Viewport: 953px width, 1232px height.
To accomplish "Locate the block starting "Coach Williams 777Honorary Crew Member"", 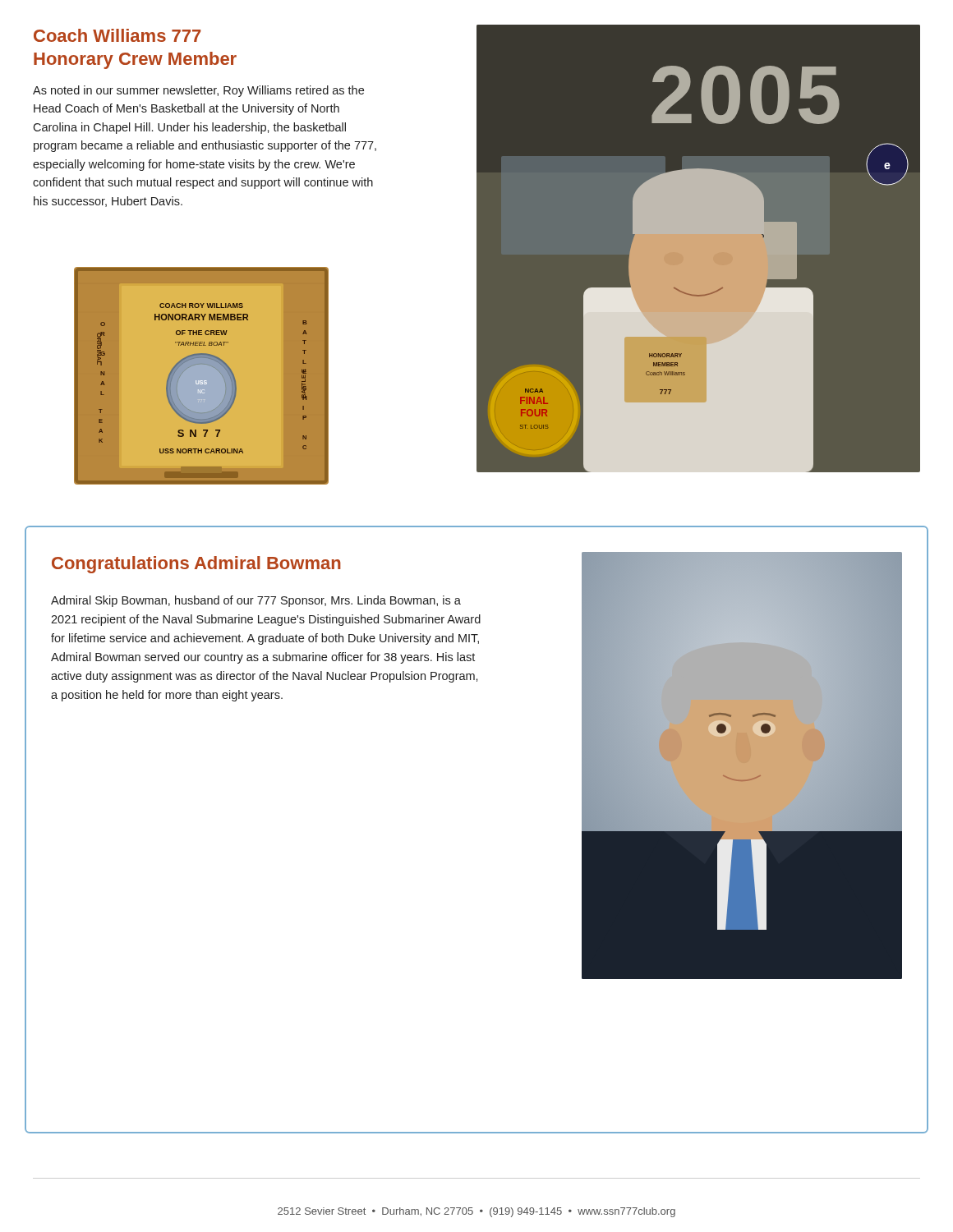I will click(135, 47).
